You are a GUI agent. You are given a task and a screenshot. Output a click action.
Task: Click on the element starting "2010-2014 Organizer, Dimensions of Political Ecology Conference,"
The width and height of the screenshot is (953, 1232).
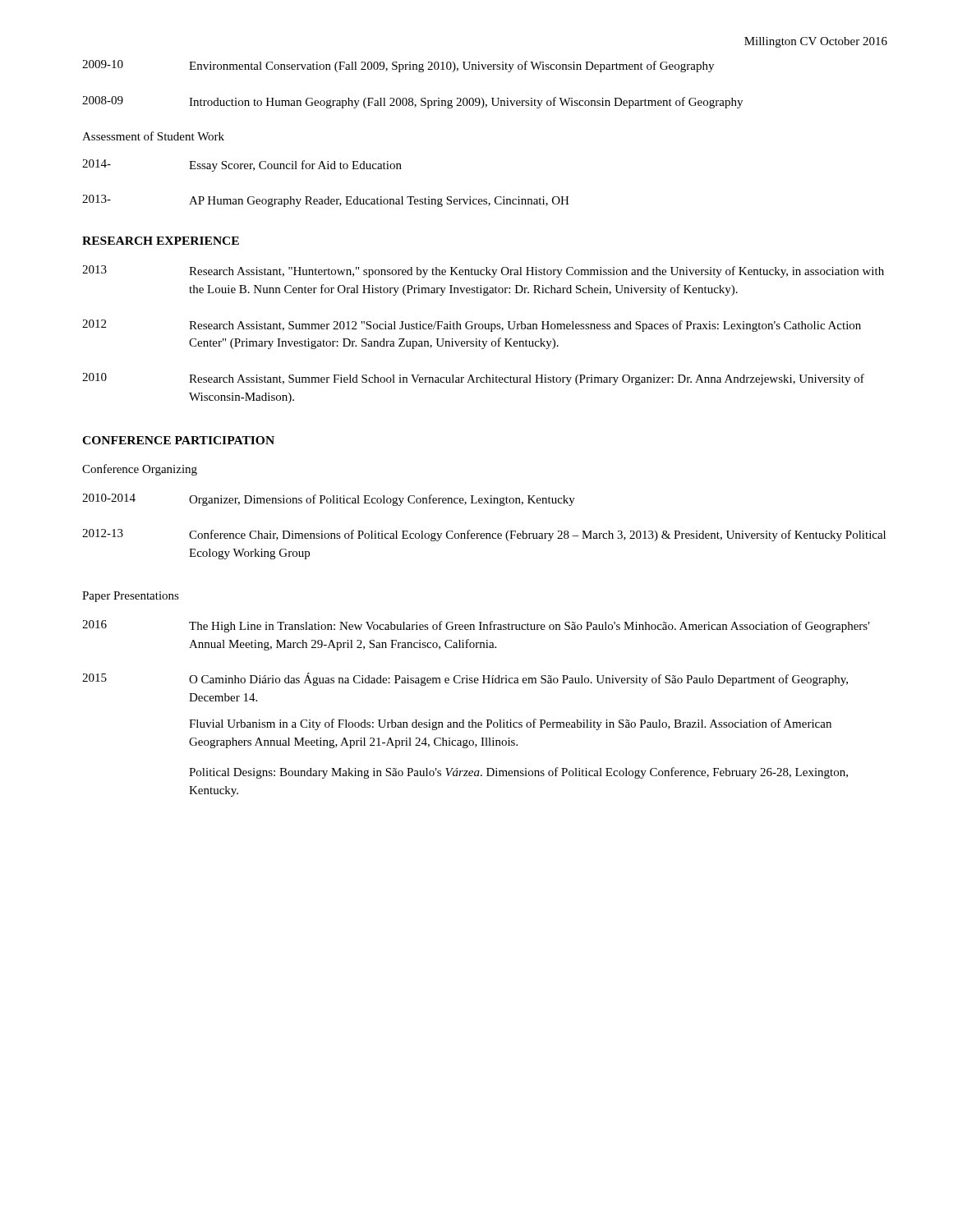tap(485, 500)
